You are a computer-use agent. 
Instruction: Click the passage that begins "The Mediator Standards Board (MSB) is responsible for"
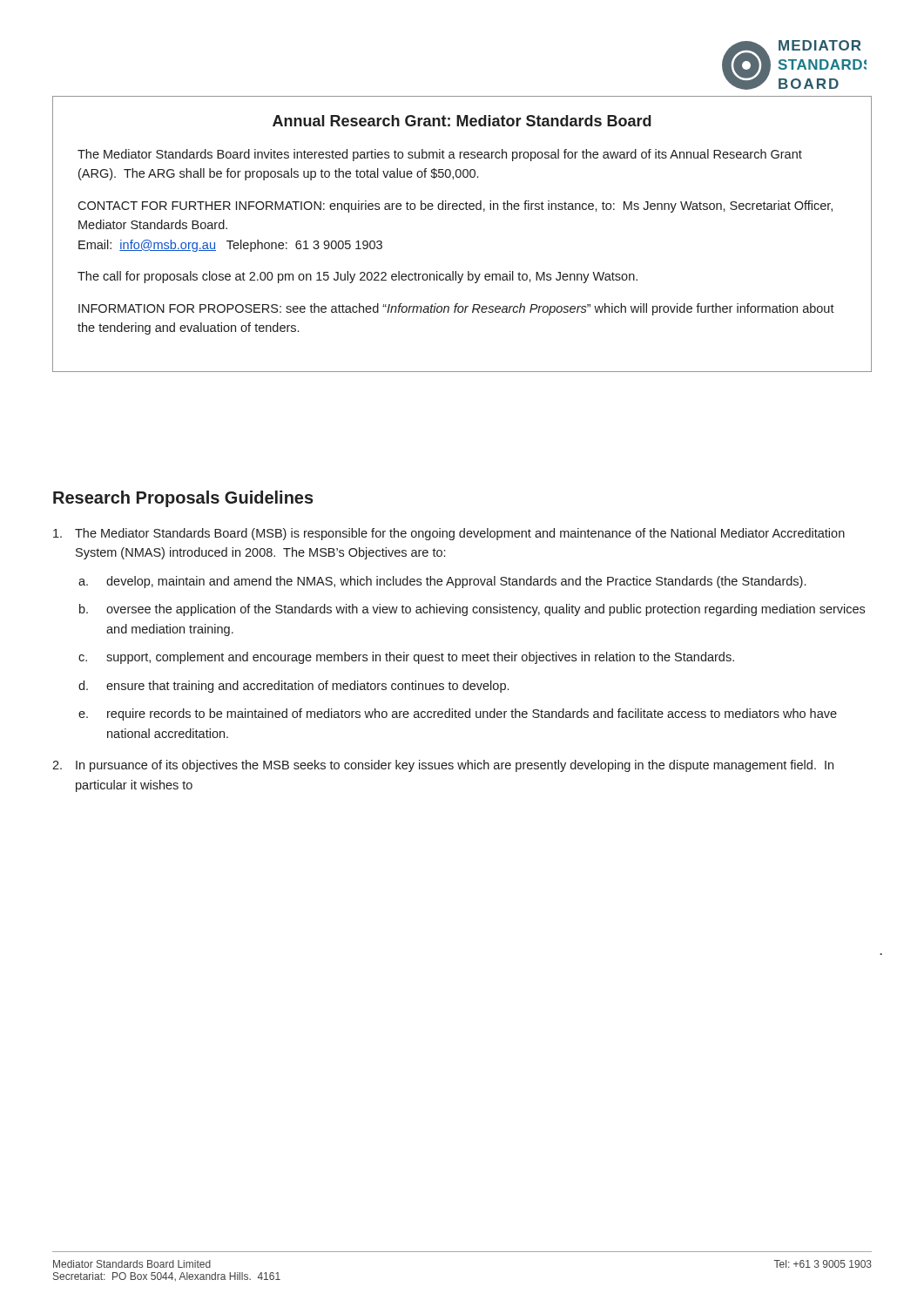tap(449, 534)
